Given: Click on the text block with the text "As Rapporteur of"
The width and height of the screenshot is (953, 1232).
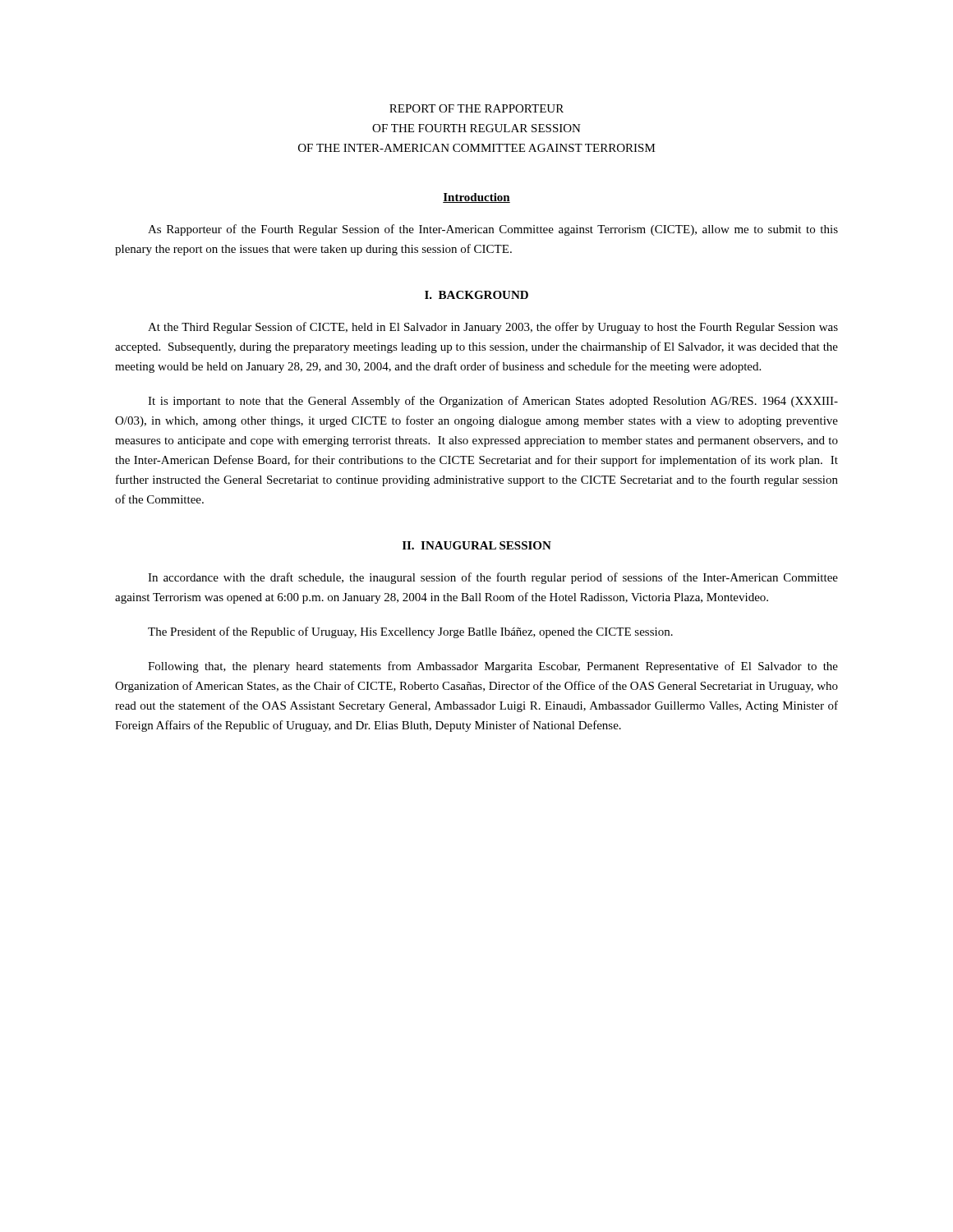Looking at the screenshot, I should pos(476,239).
